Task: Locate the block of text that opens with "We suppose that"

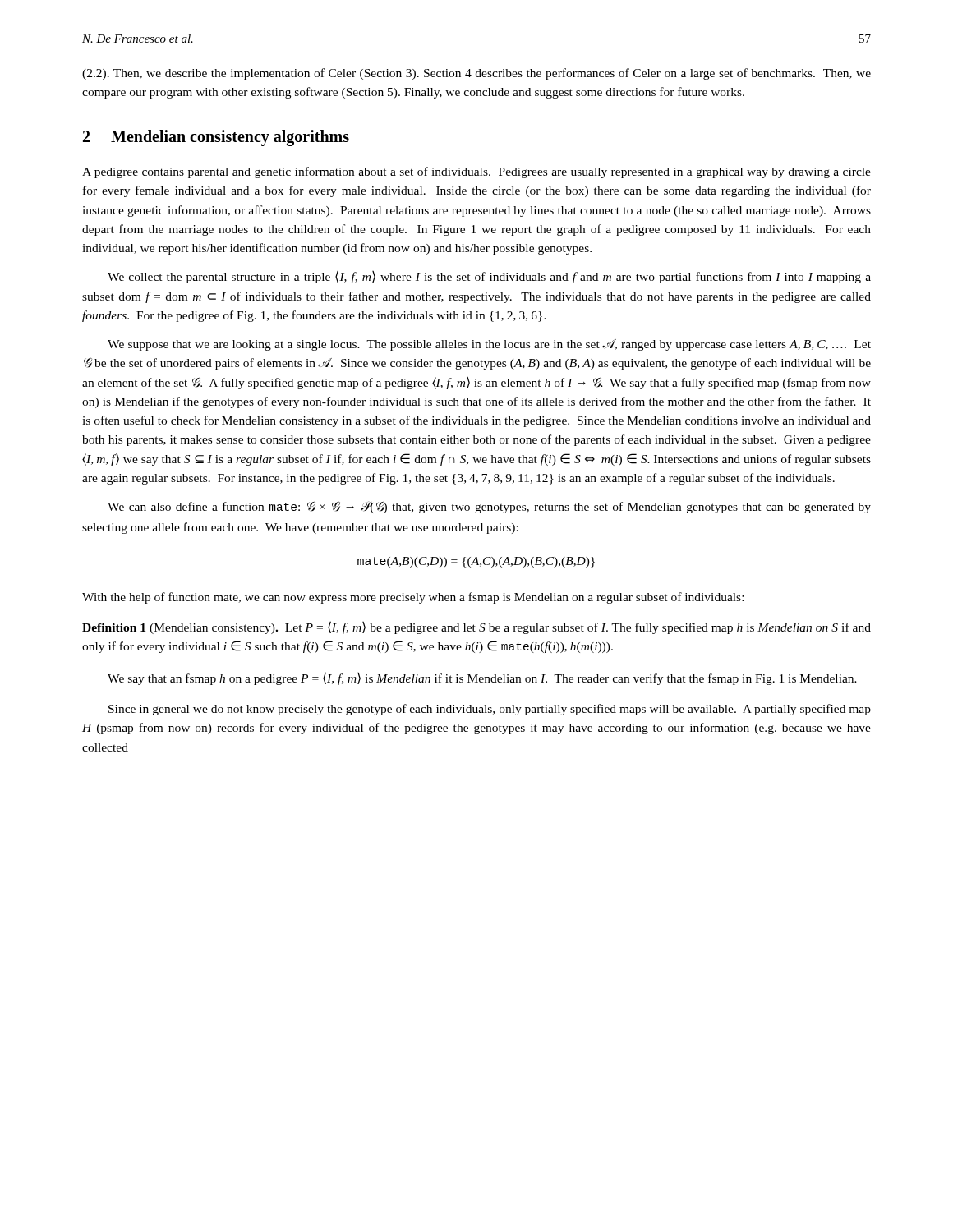Action: click(476, 411)
